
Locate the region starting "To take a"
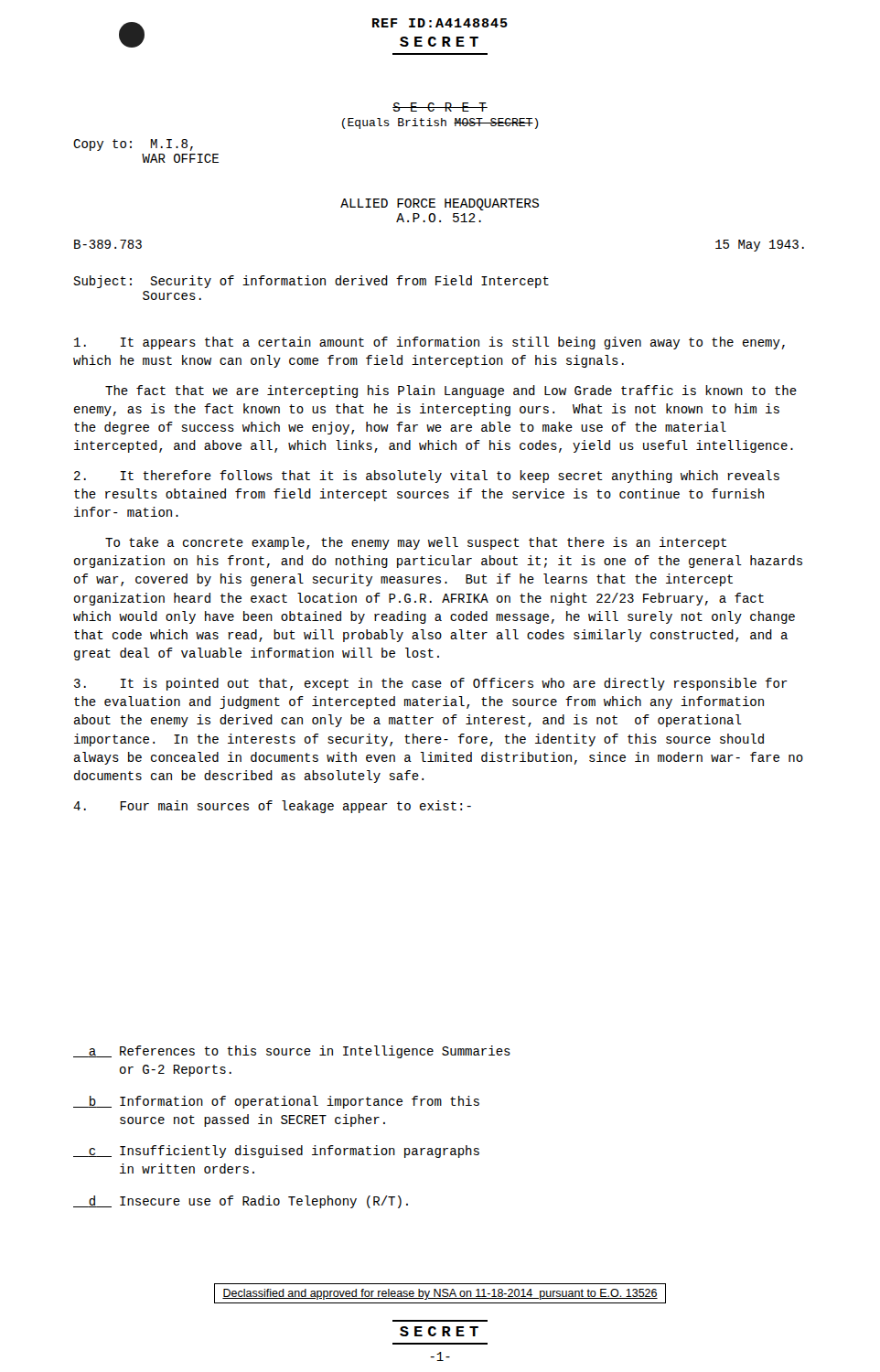click(438, 599)
